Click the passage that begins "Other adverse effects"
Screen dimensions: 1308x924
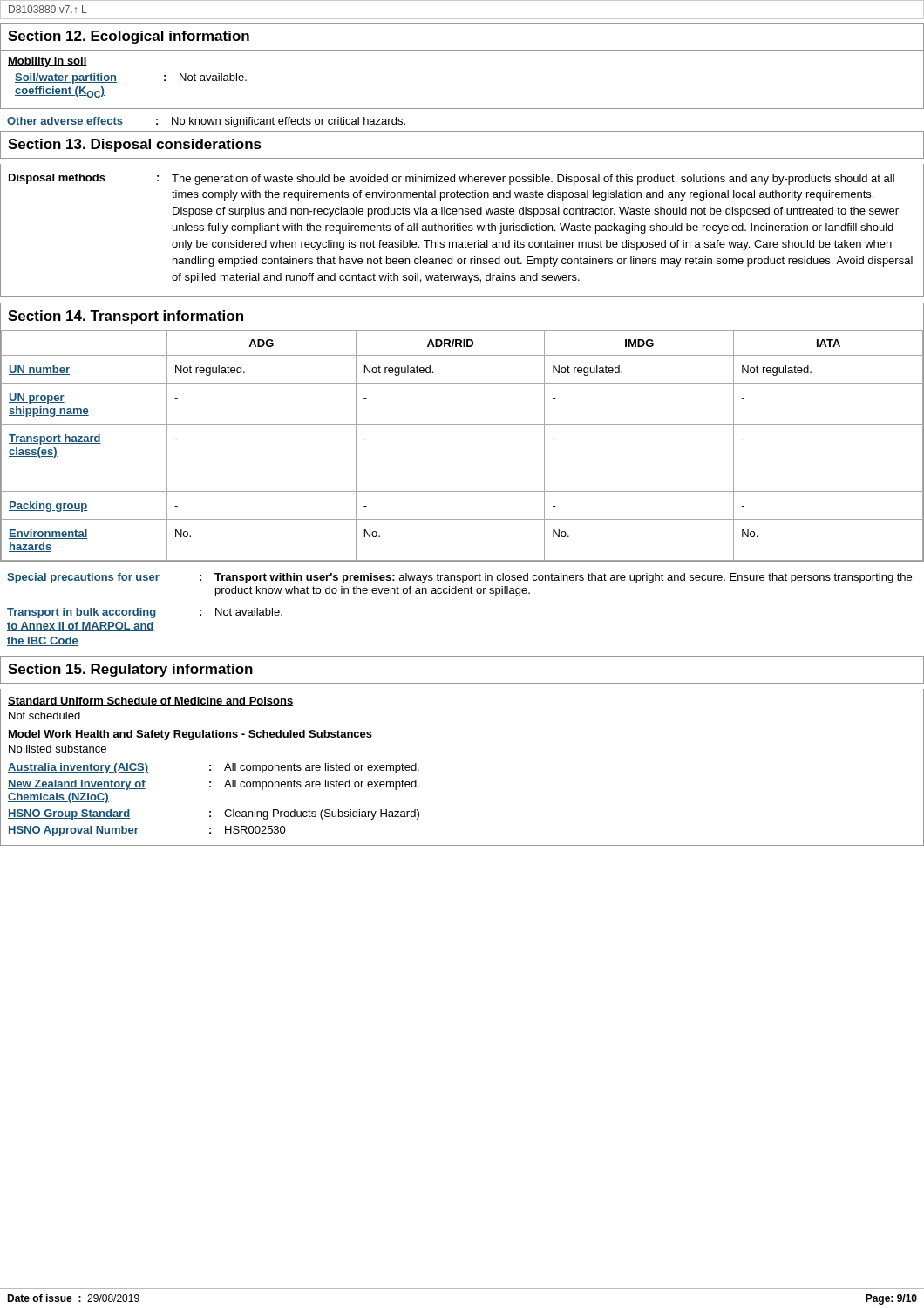click(x=462, y=120)
